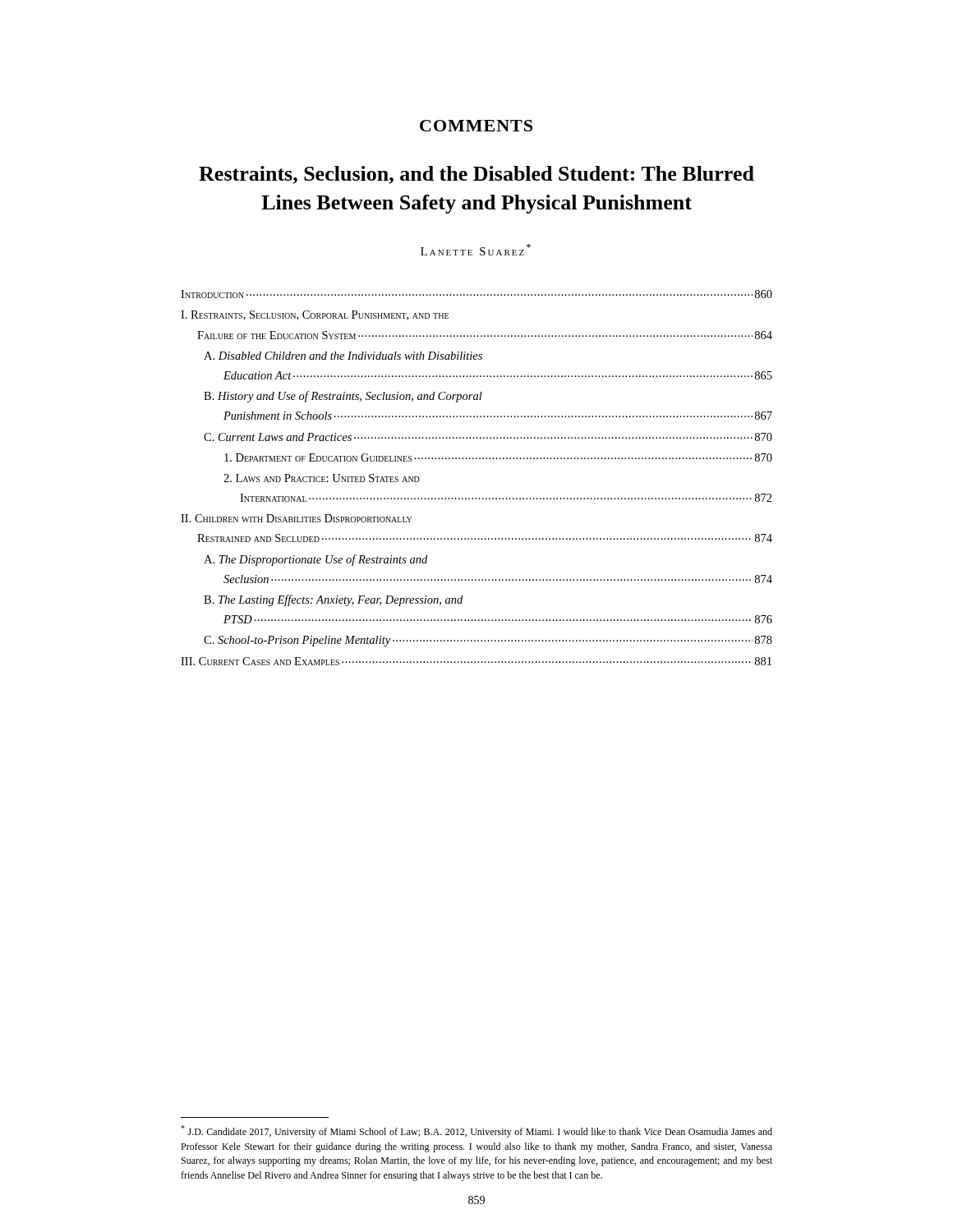
Task: Click on the text containing "Lanette Suarez*"
Action: pos(476,250)
